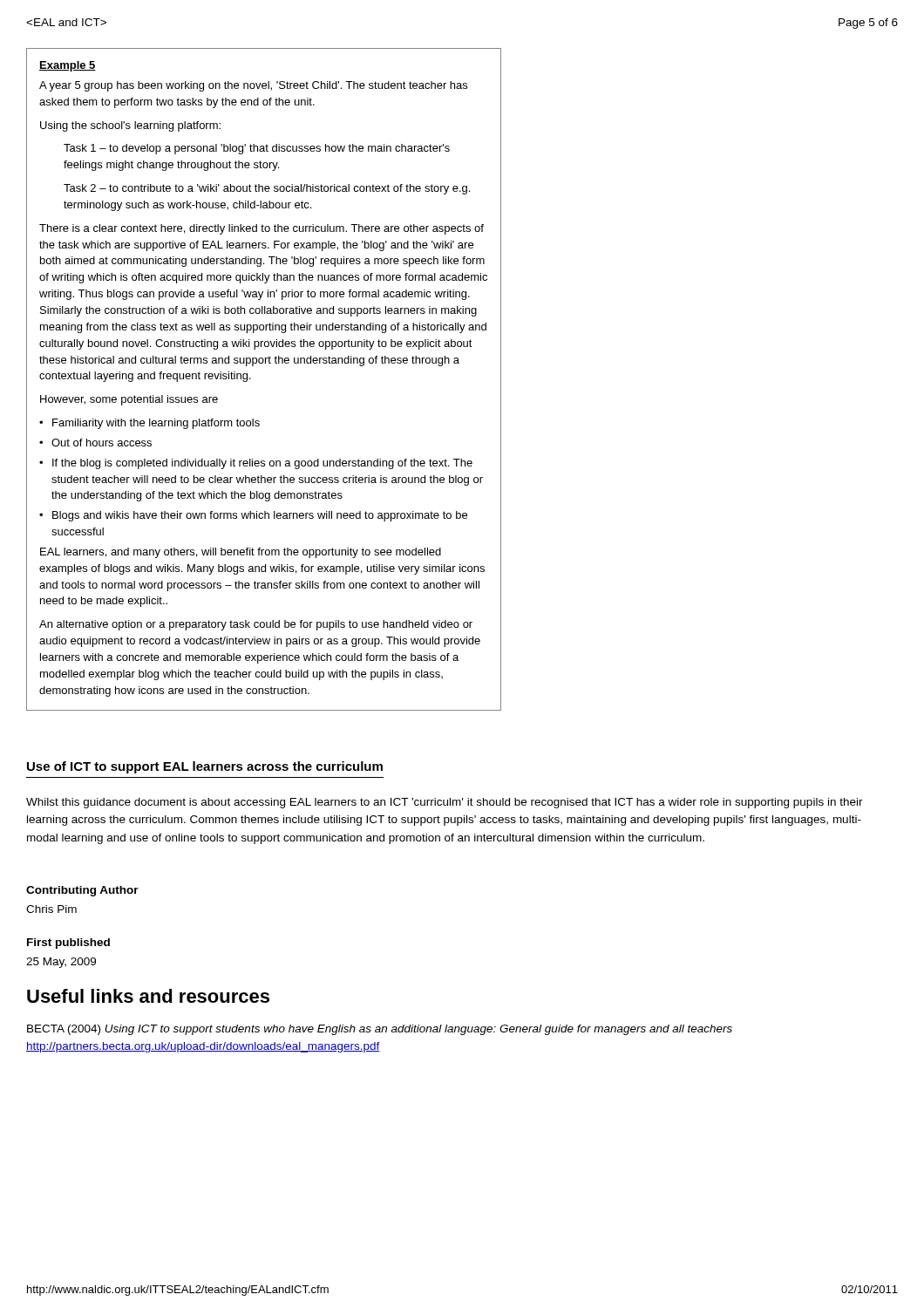
Task: Click on the text block containing "First published 25 May,"
Action: (x=68, y=952)
